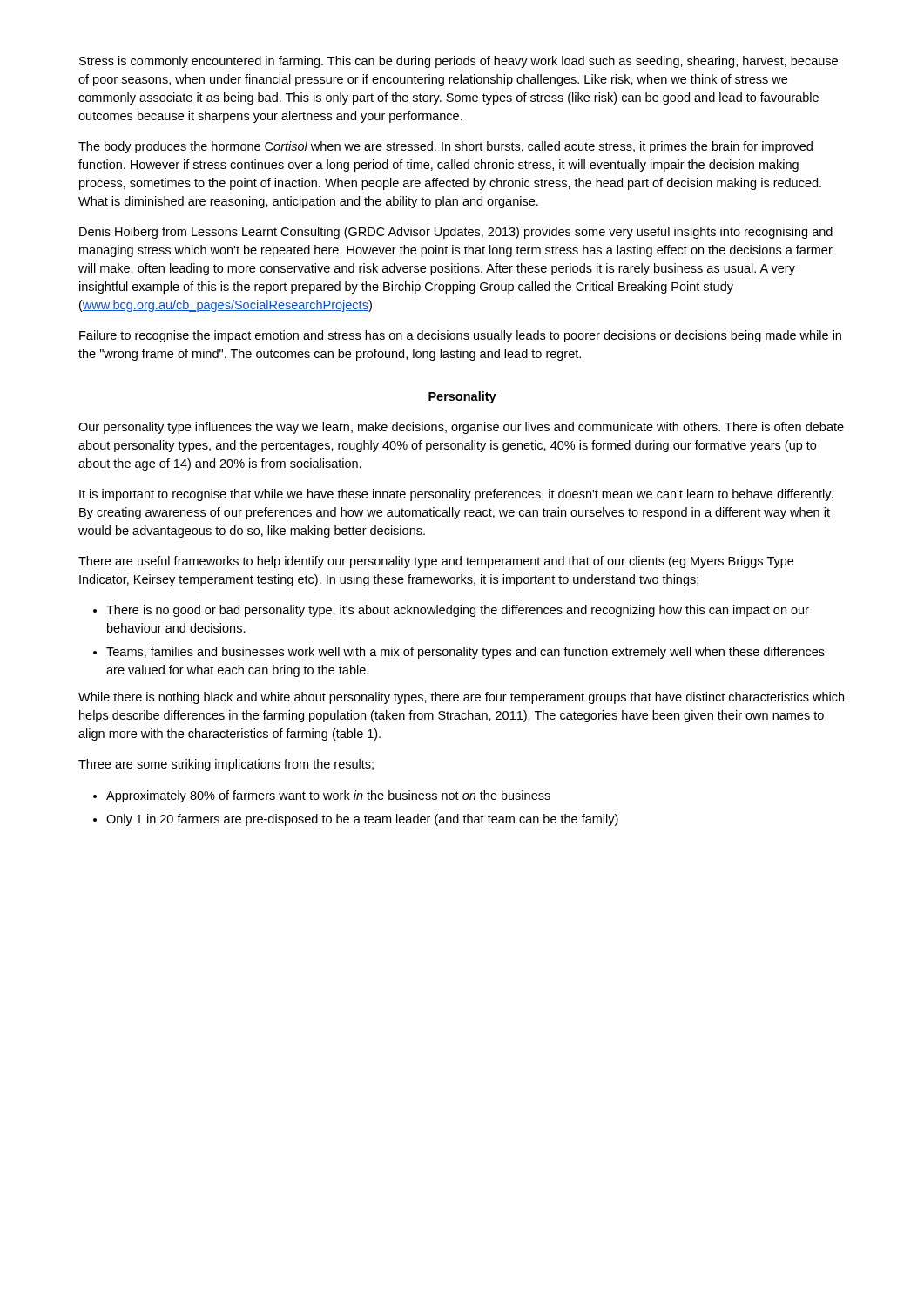Select the text block containing "While there is nothing black"
The height and width of the screenshot is (1307, 924).
[462, 716]
